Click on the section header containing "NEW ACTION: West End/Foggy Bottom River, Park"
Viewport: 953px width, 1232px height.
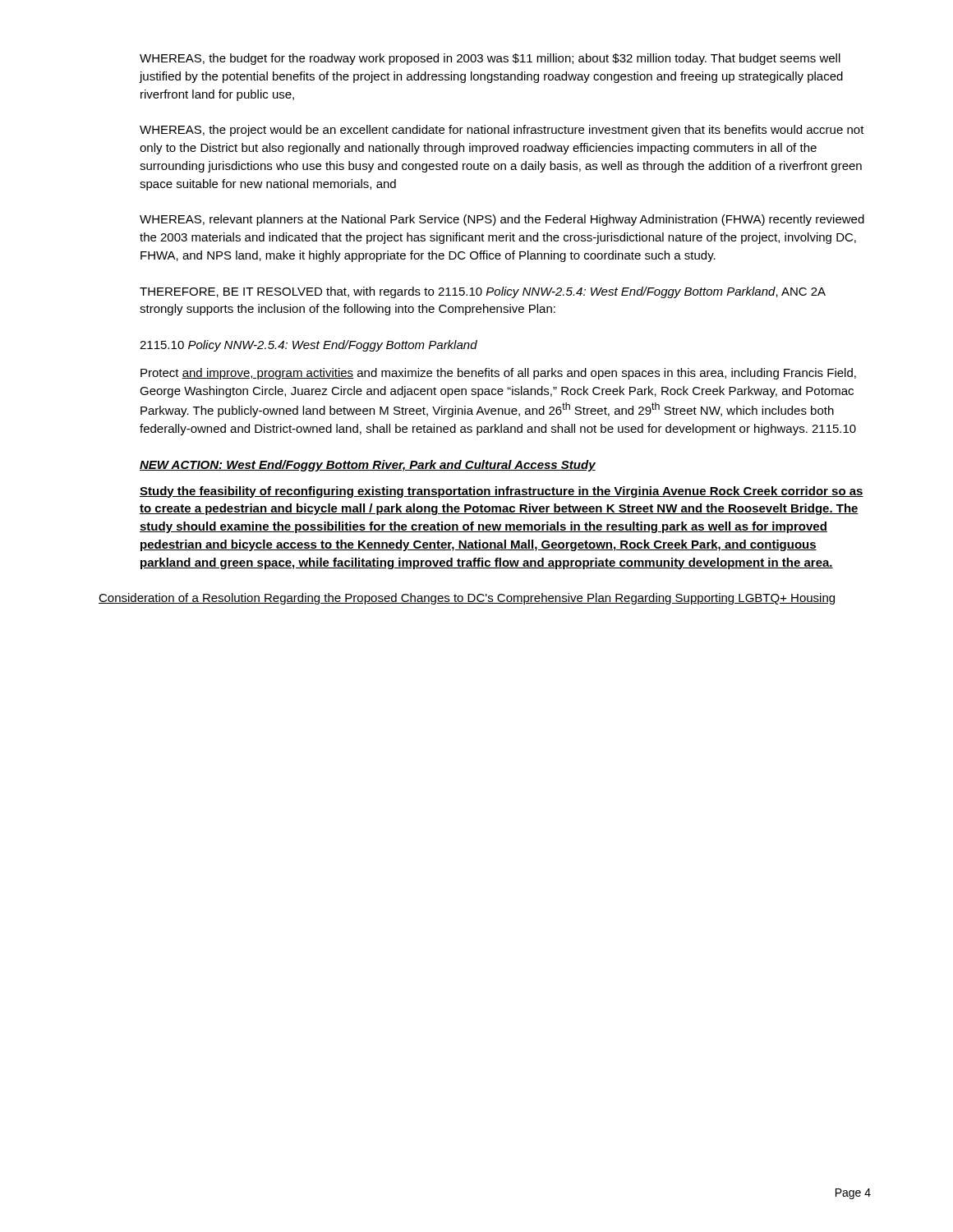[367, 464]
